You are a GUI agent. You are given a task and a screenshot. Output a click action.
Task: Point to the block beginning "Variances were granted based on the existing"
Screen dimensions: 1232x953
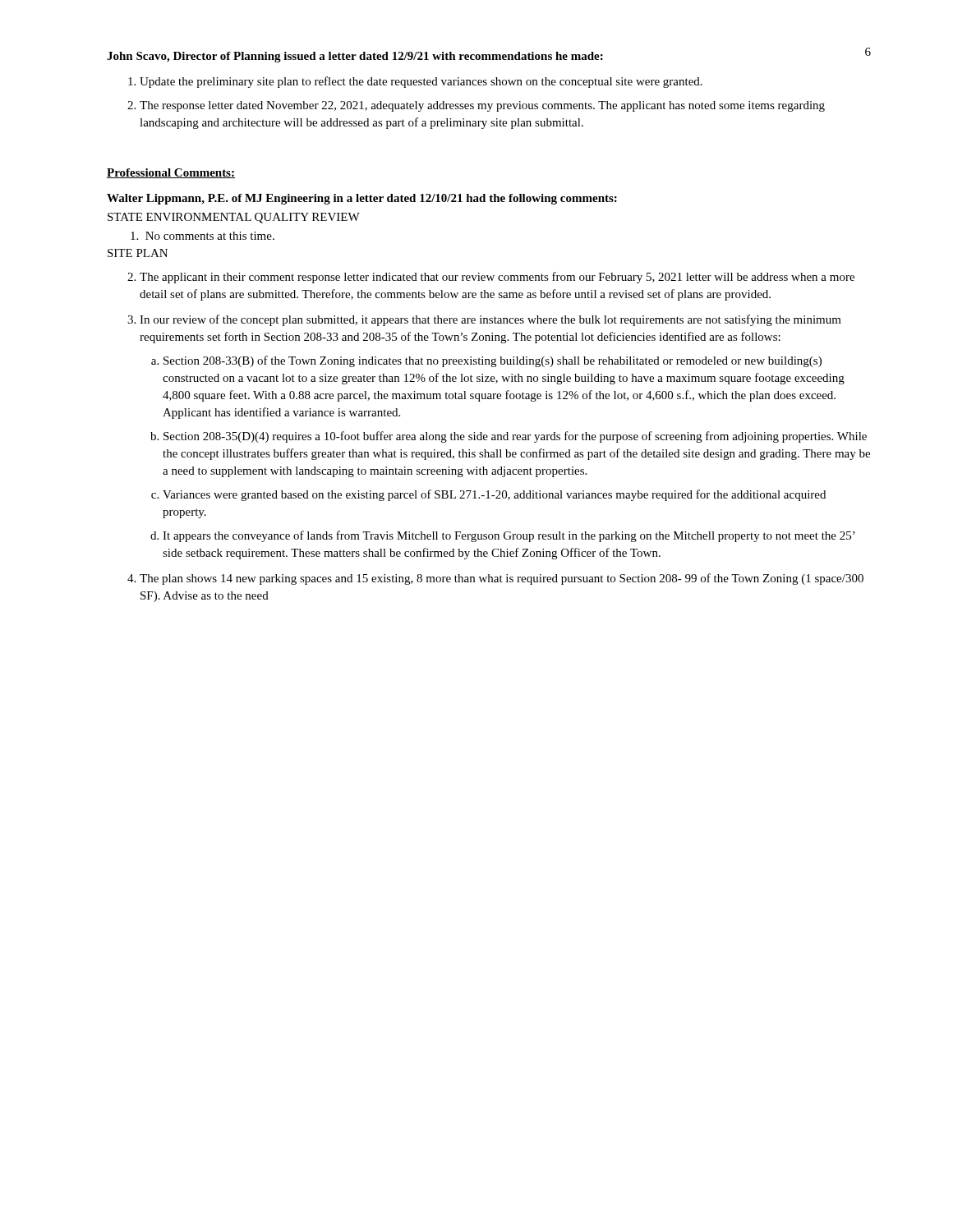[517, 504]
